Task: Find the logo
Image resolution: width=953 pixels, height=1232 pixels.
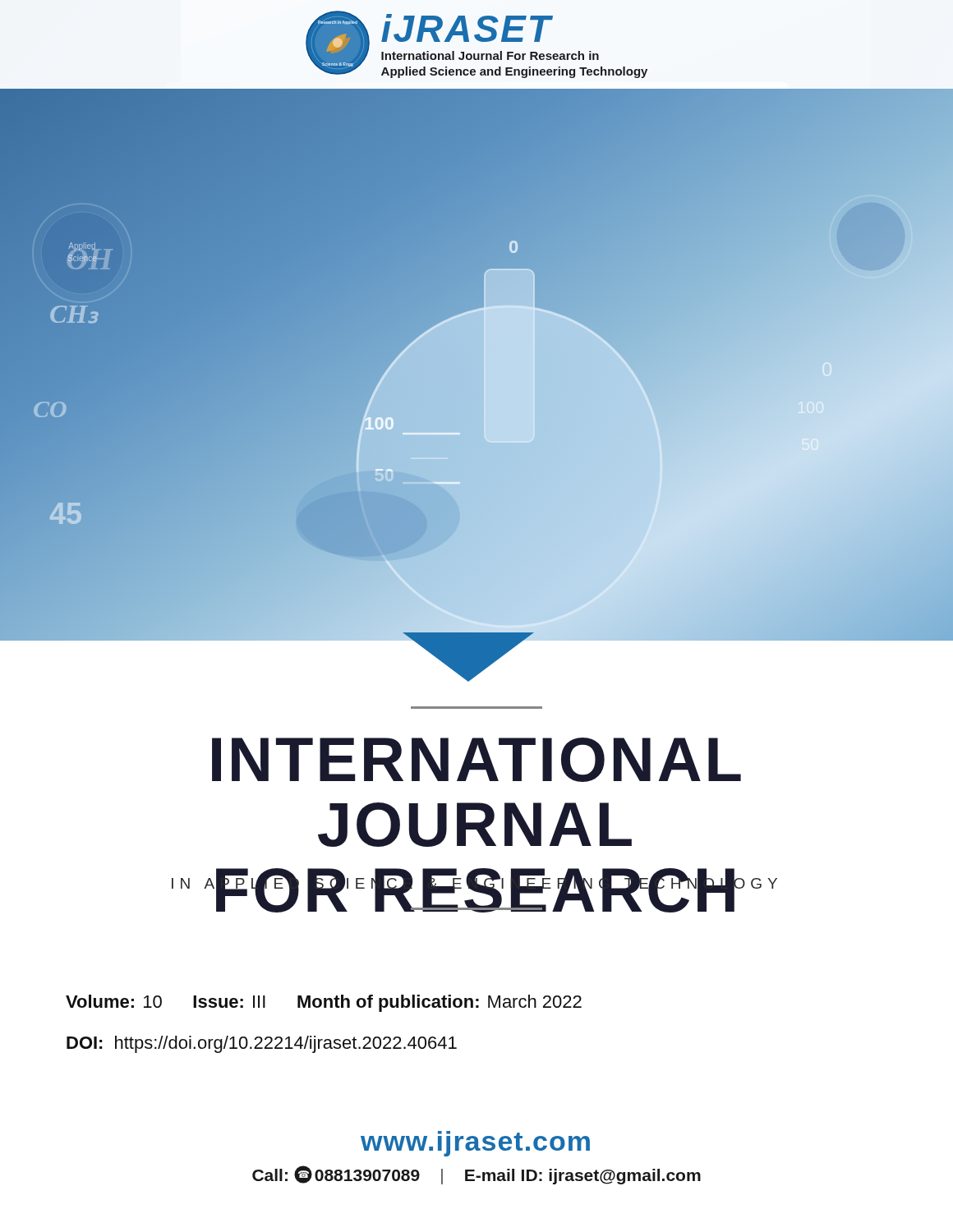Action: coord(337,44)
